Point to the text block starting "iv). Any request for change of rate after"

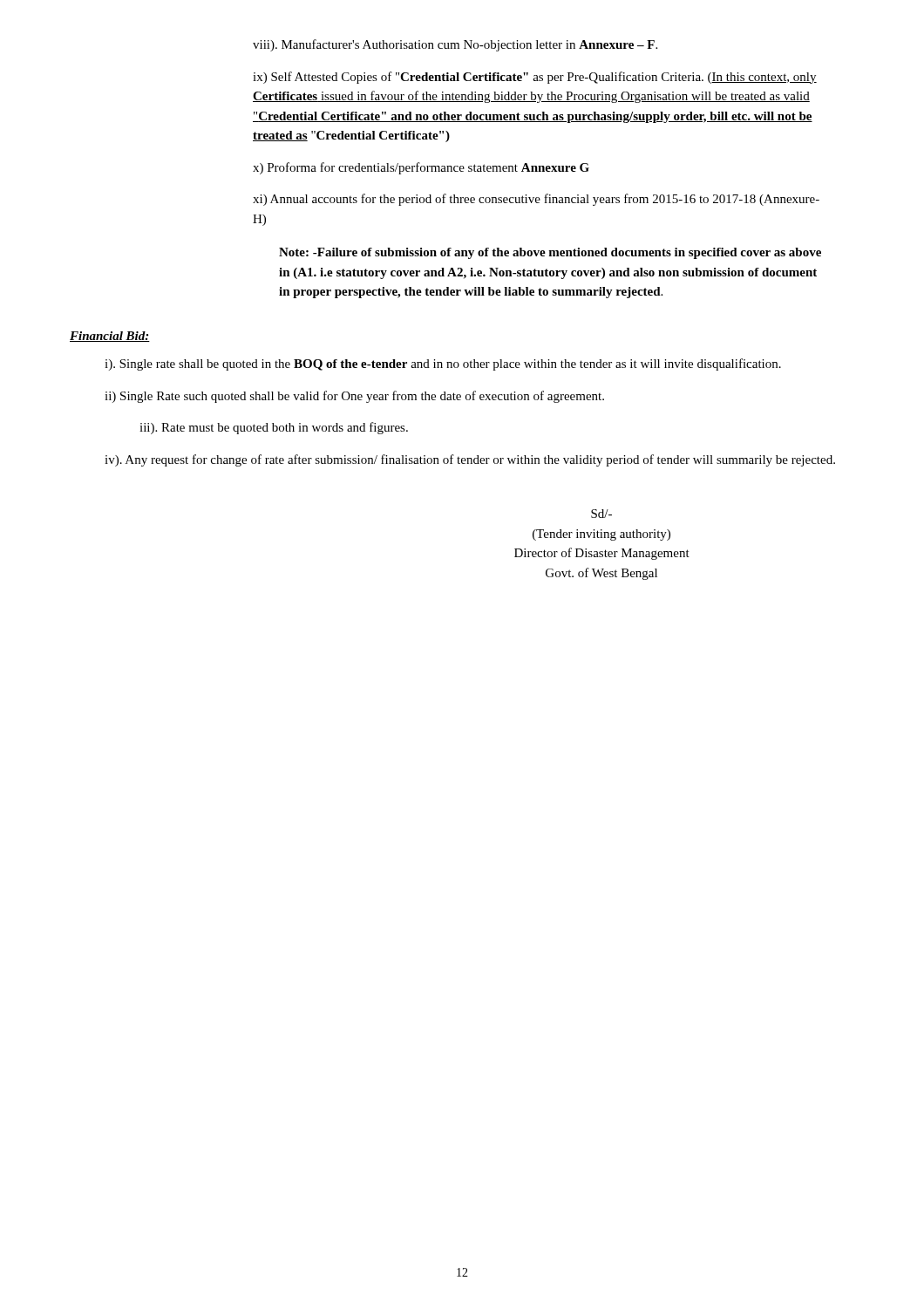(x=470, y=459)
